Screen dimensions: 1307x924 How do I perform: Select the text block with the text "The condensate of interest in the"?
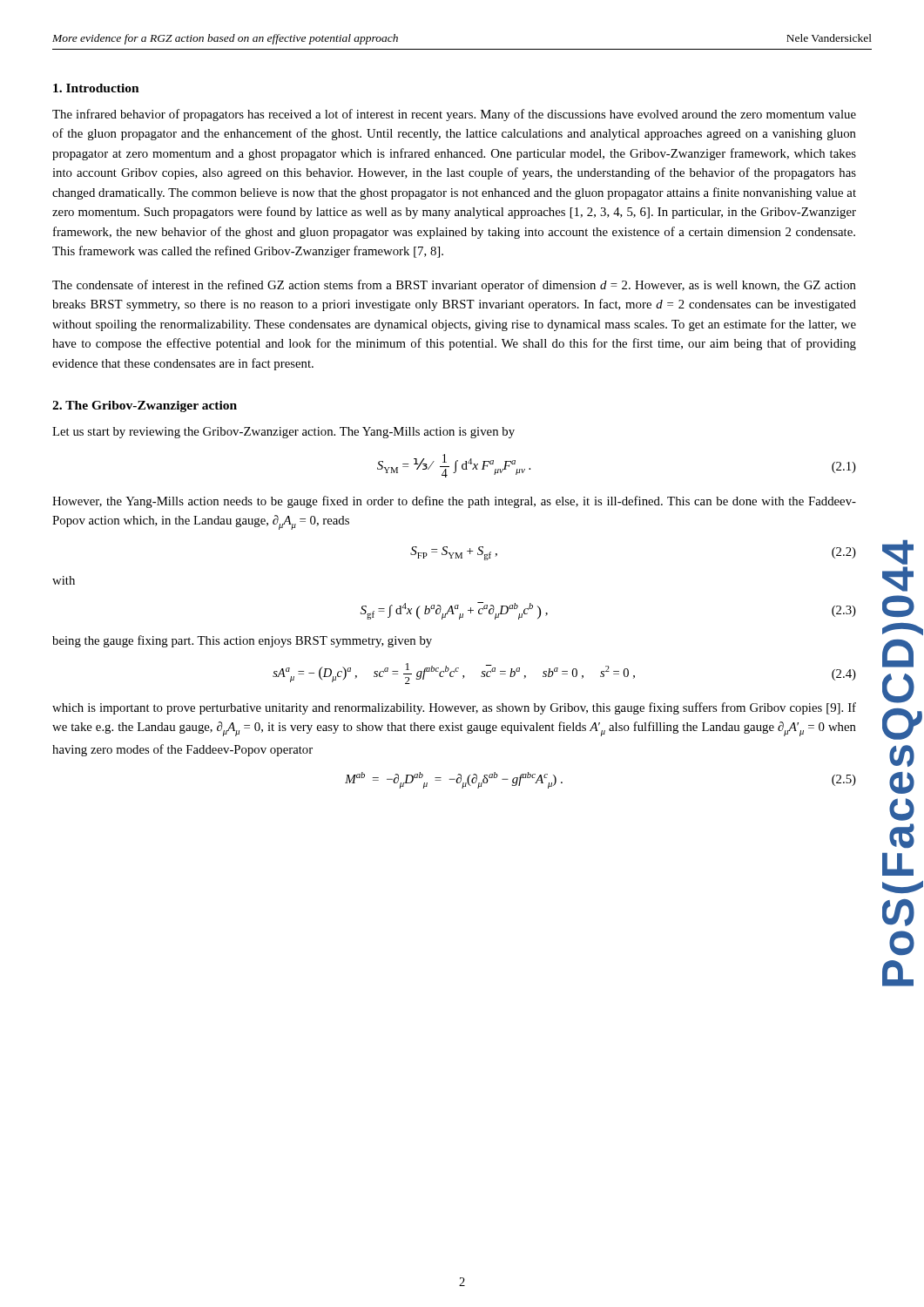pos(454,324)
